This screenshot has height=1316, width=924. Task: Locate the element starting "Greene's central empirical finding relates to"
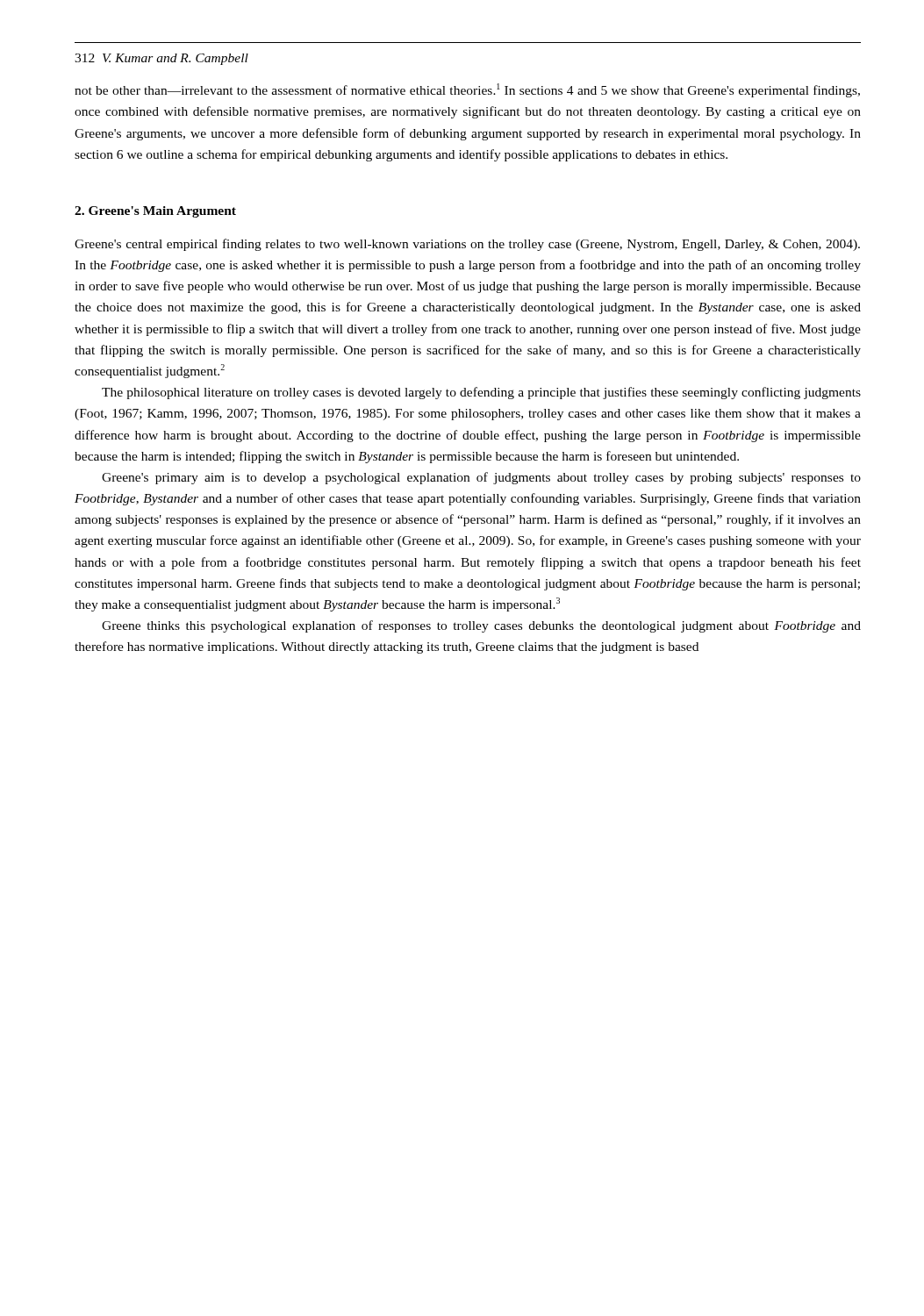[468, 445]
